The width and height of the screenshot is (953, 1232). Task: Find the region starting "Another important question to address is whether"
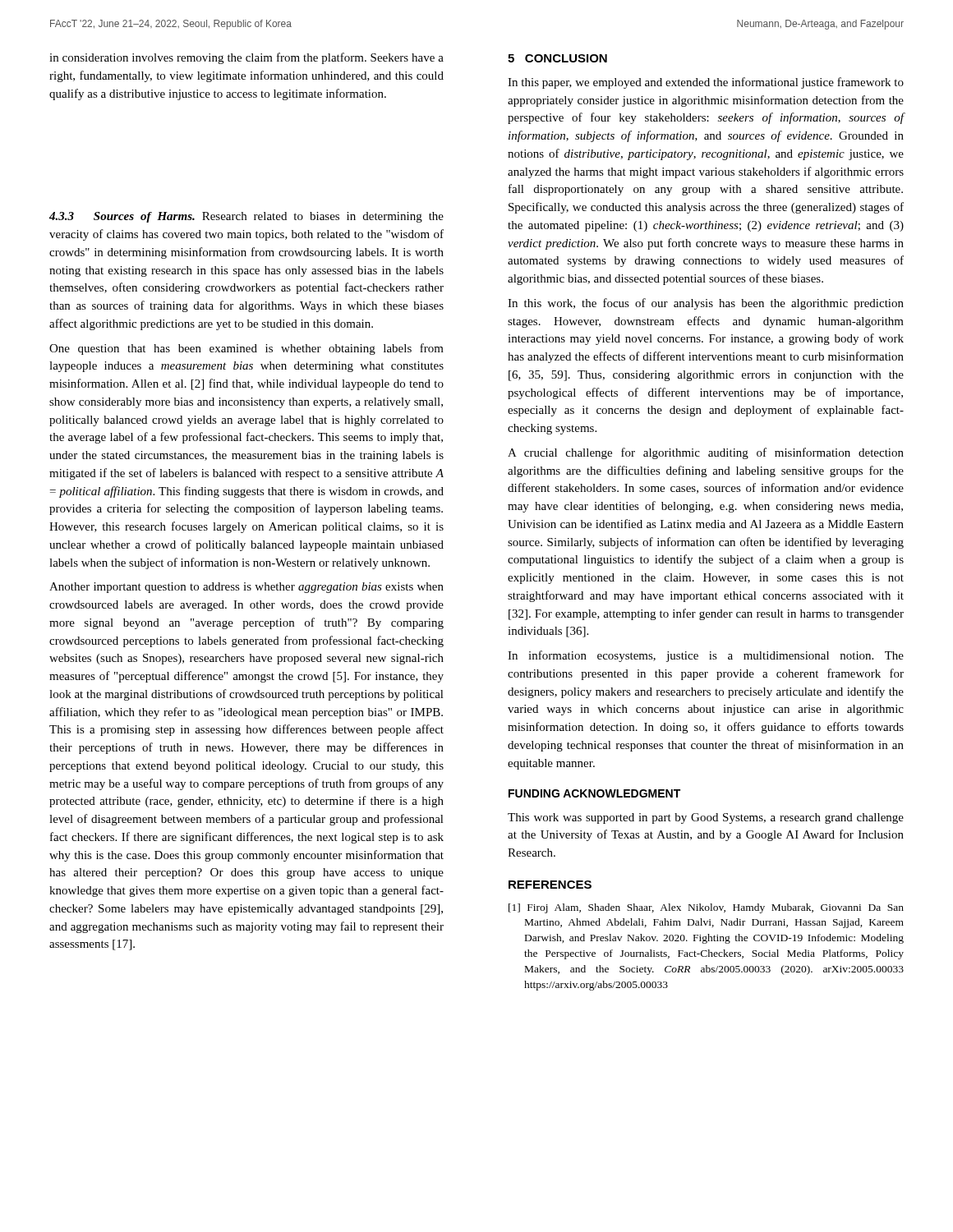coord(246,766)
